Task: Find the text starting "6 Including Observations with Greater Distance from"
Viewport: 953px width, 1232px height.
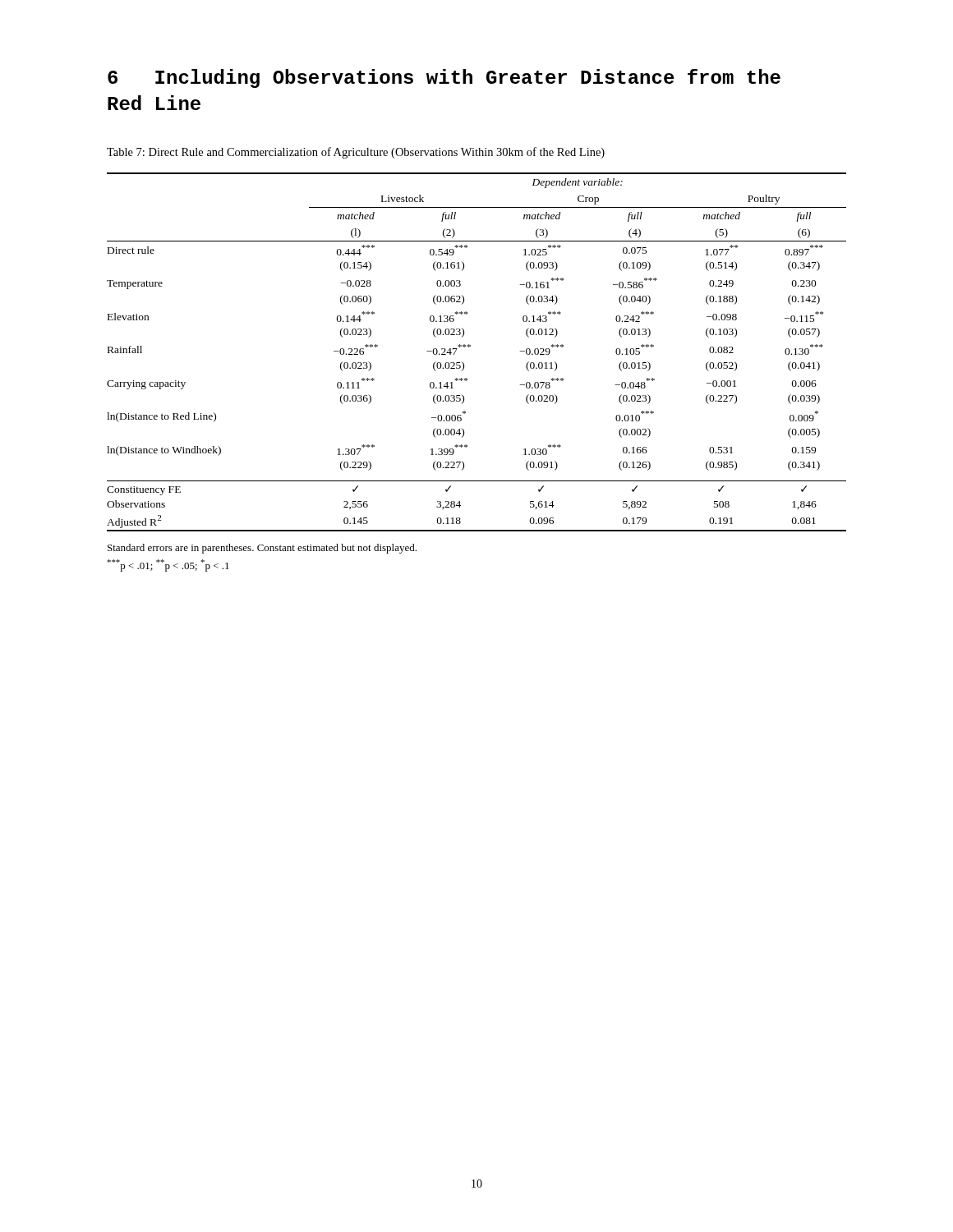Action: point(476,92)
